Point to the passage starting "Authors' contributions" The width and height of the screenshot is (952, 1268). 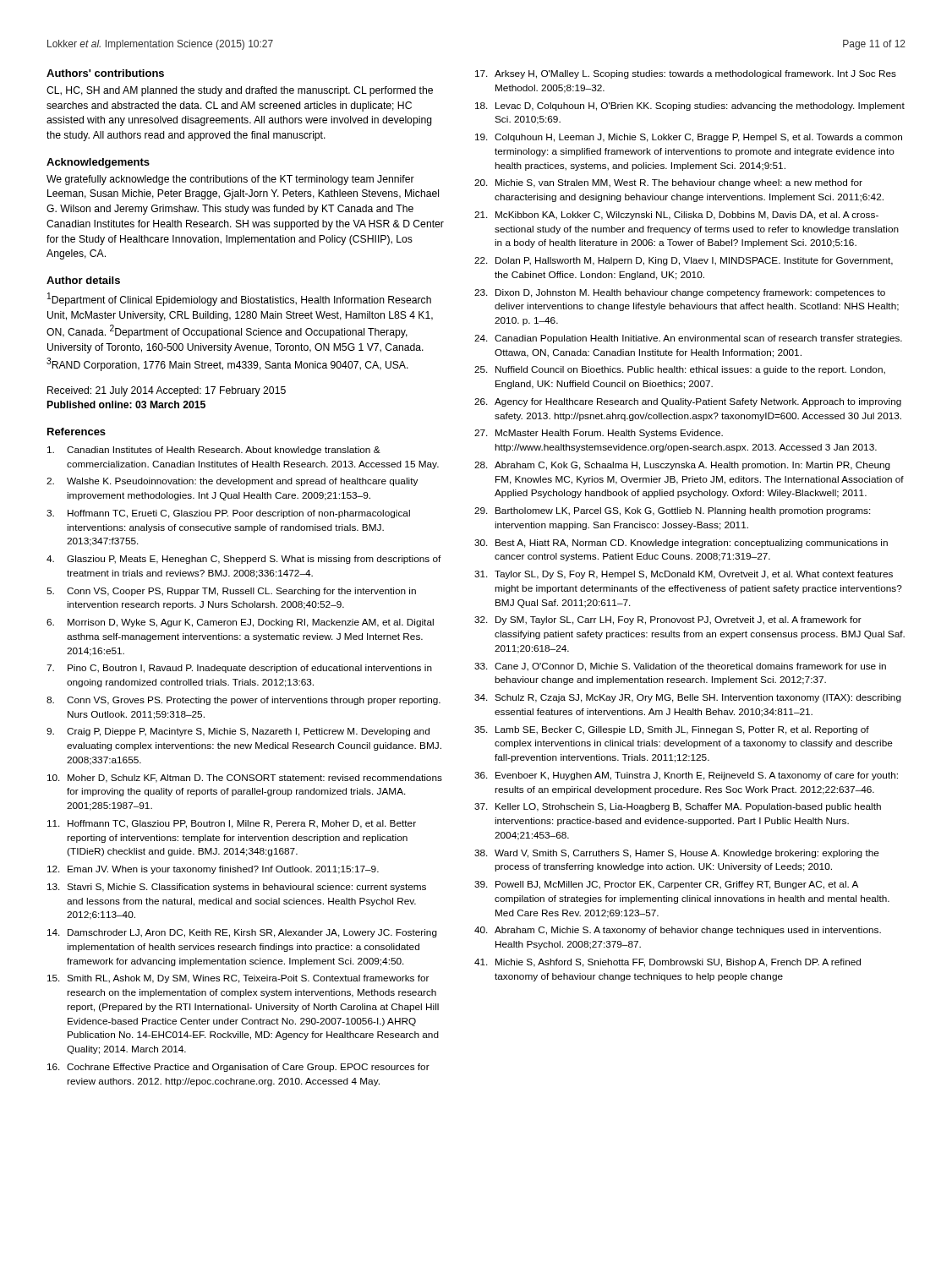[x=105, y=73]
